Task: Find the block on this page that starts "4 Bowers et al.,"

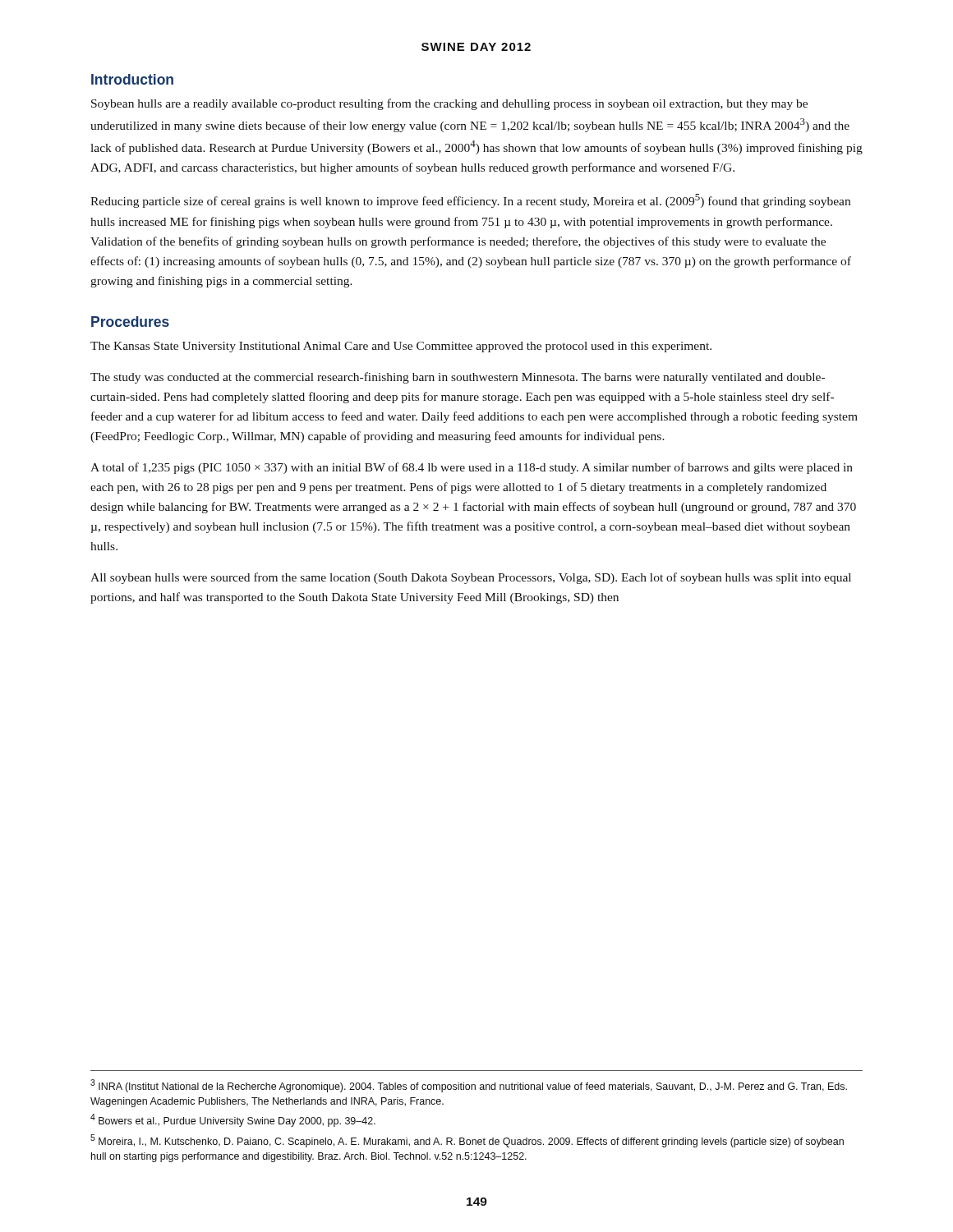Action: 233,1120
